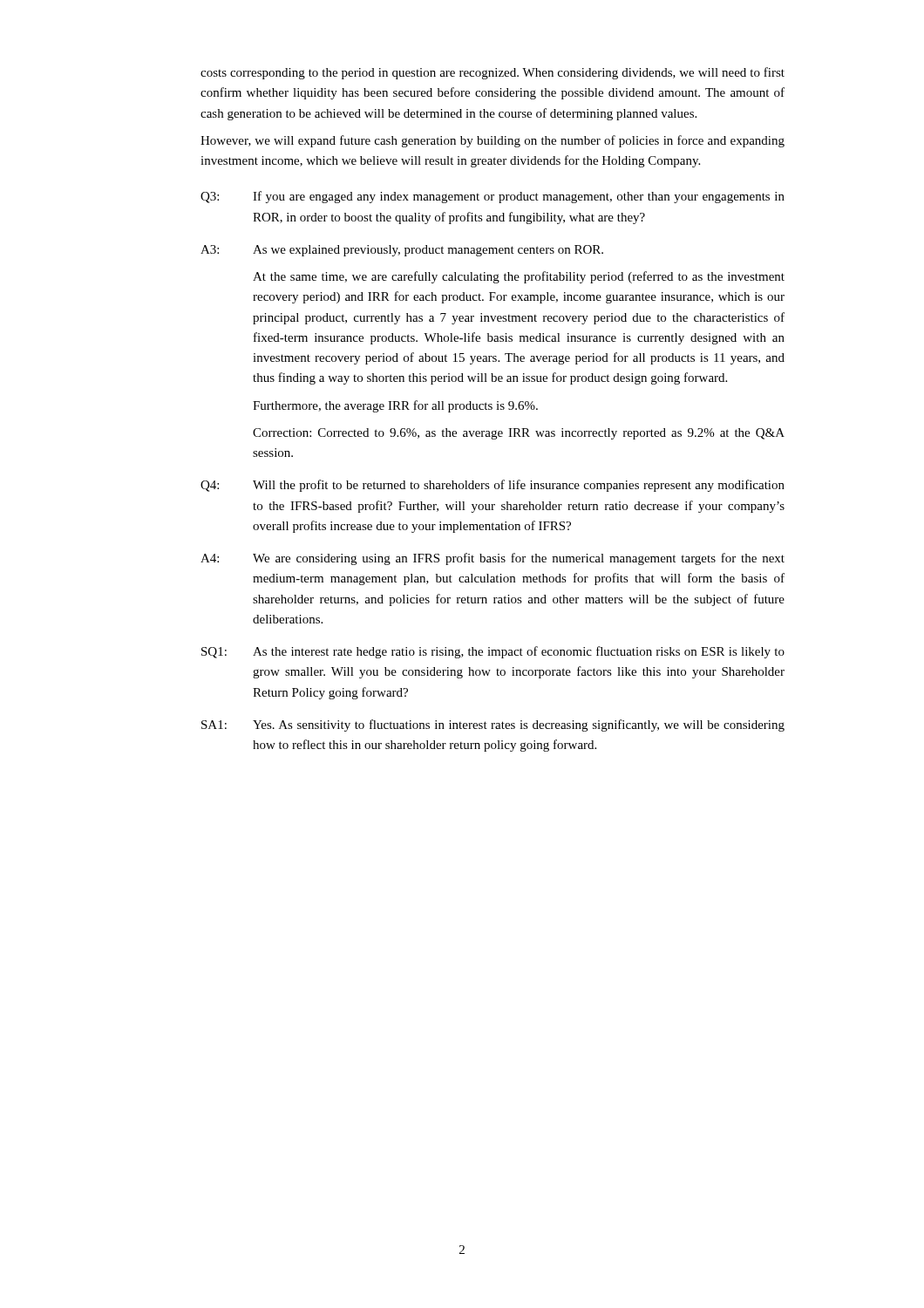Navigate to the block starting "A3: As we explained previously, product management centers"
The height and width of the screenshot is (1308, 924).
[493, 351]
